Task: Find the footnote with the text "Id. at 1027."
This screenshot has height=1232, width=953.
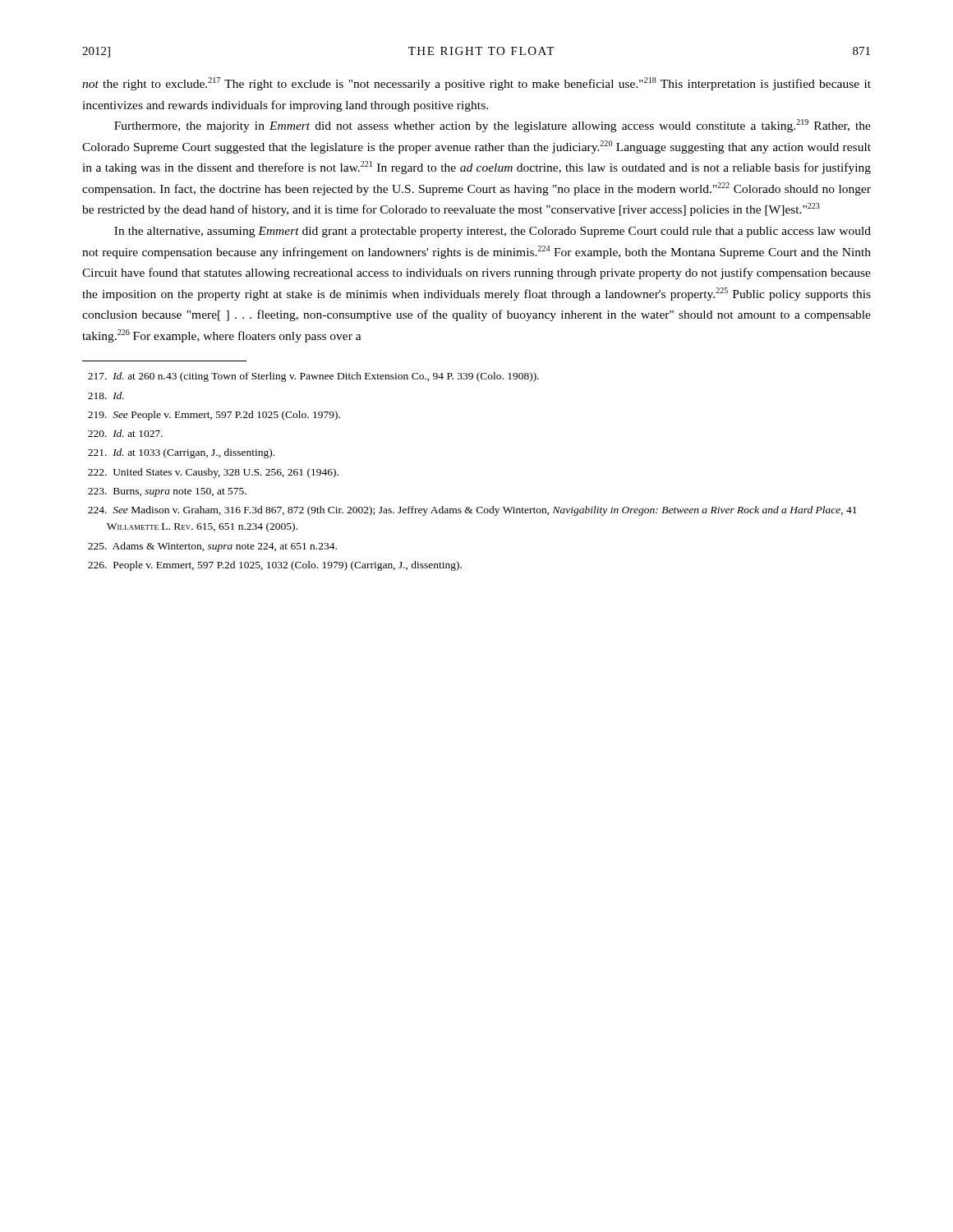Action: tap(123, 433)
